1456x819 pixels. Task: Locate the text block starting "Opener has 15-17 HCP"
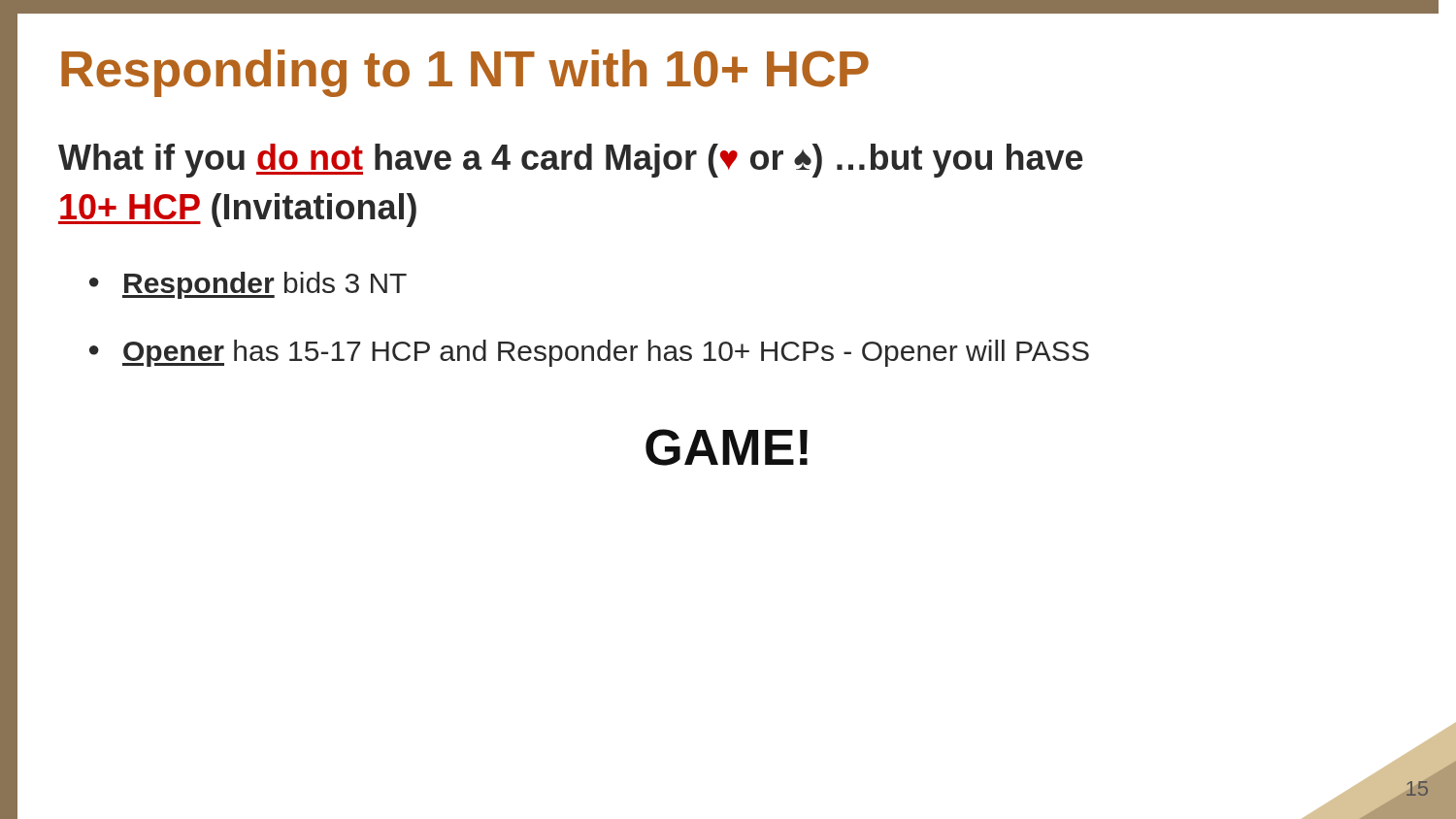pos(606,351)
